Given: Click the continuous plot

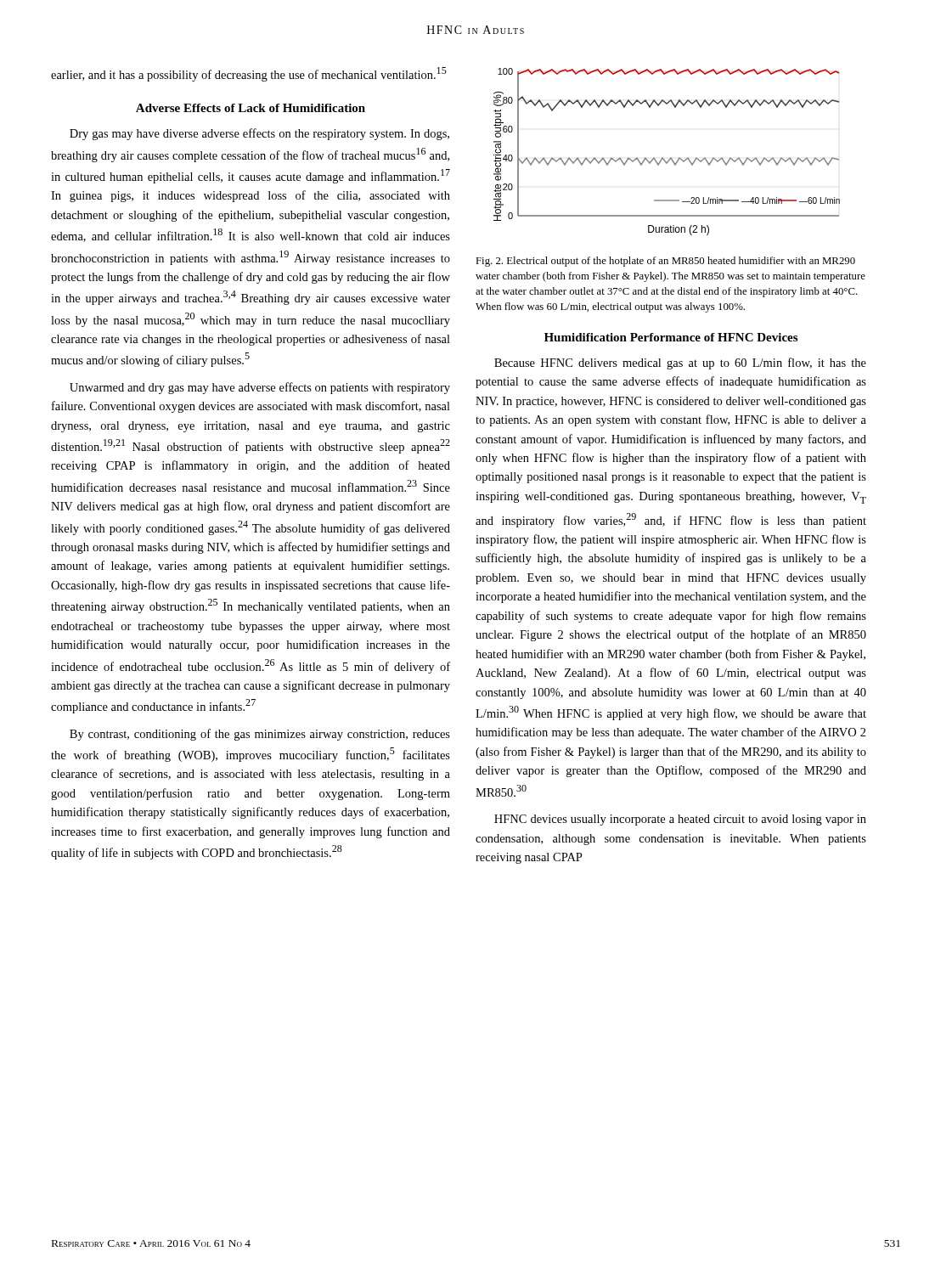Looking at the screenshot, I should click(671, 156).
